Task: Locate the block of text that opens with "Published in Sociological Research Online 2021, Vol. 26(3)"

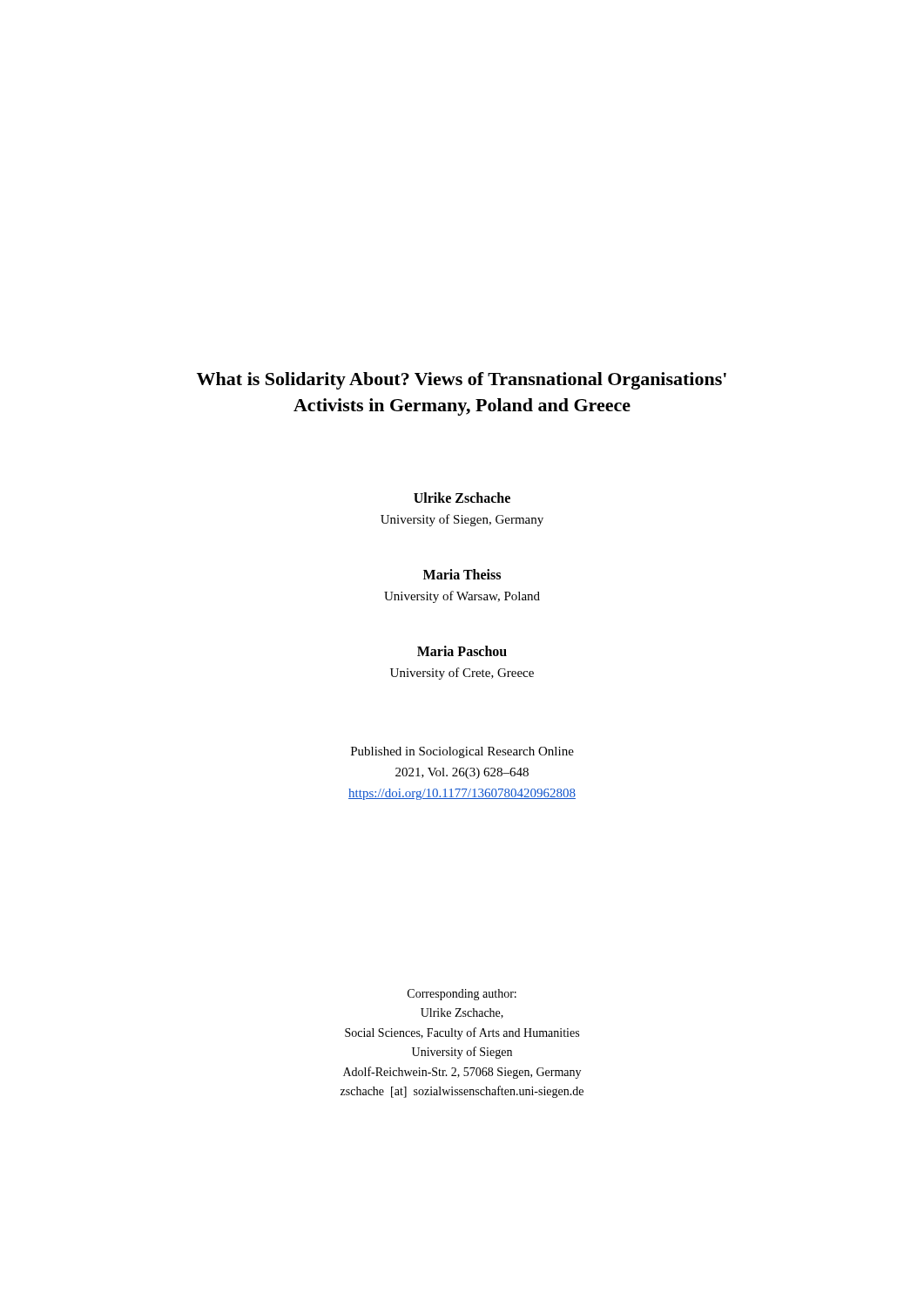Action: pos(462,772)
